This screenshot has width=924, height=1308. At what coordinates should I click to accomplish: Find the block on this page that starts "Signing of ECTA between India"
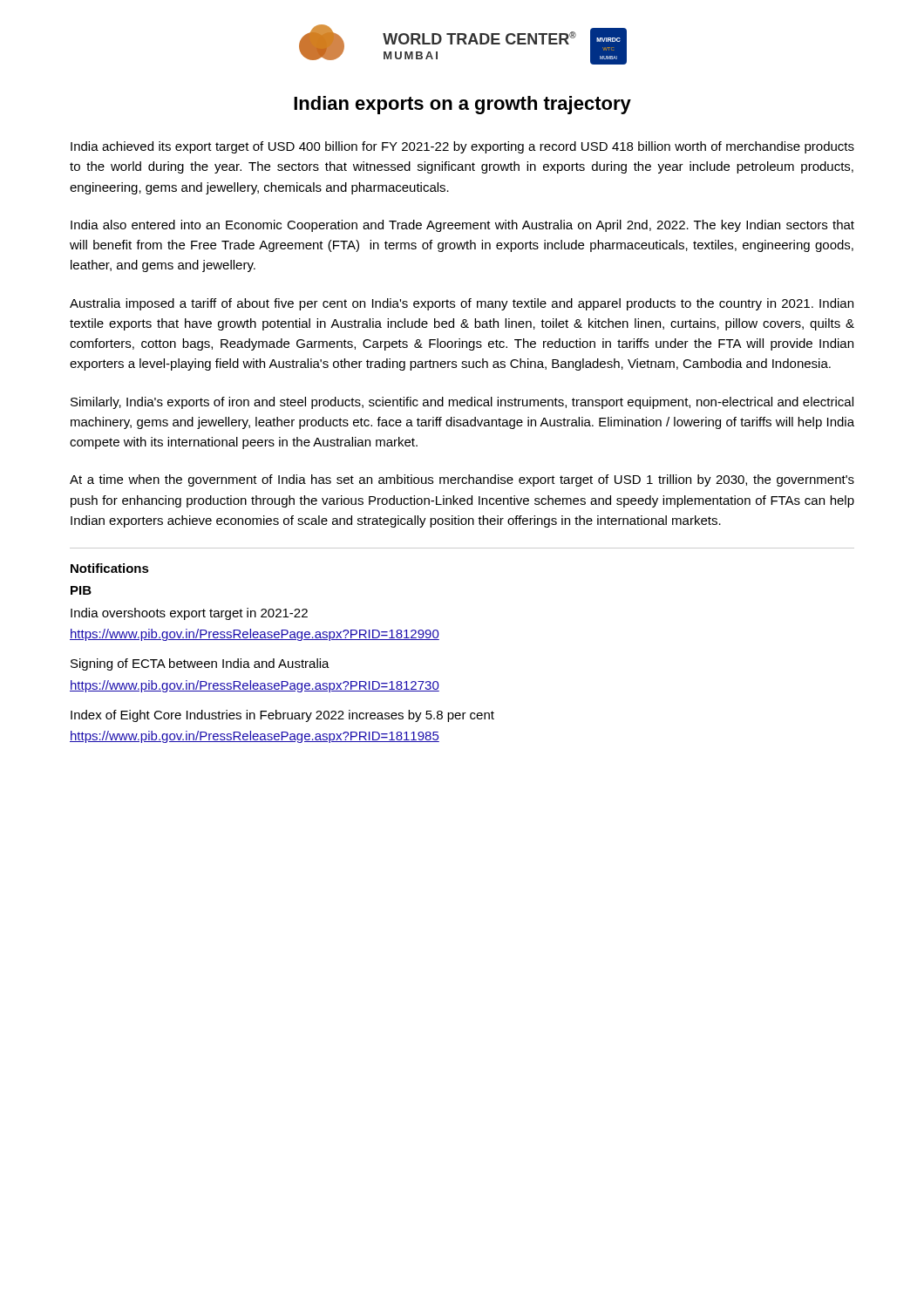point(199,663)
